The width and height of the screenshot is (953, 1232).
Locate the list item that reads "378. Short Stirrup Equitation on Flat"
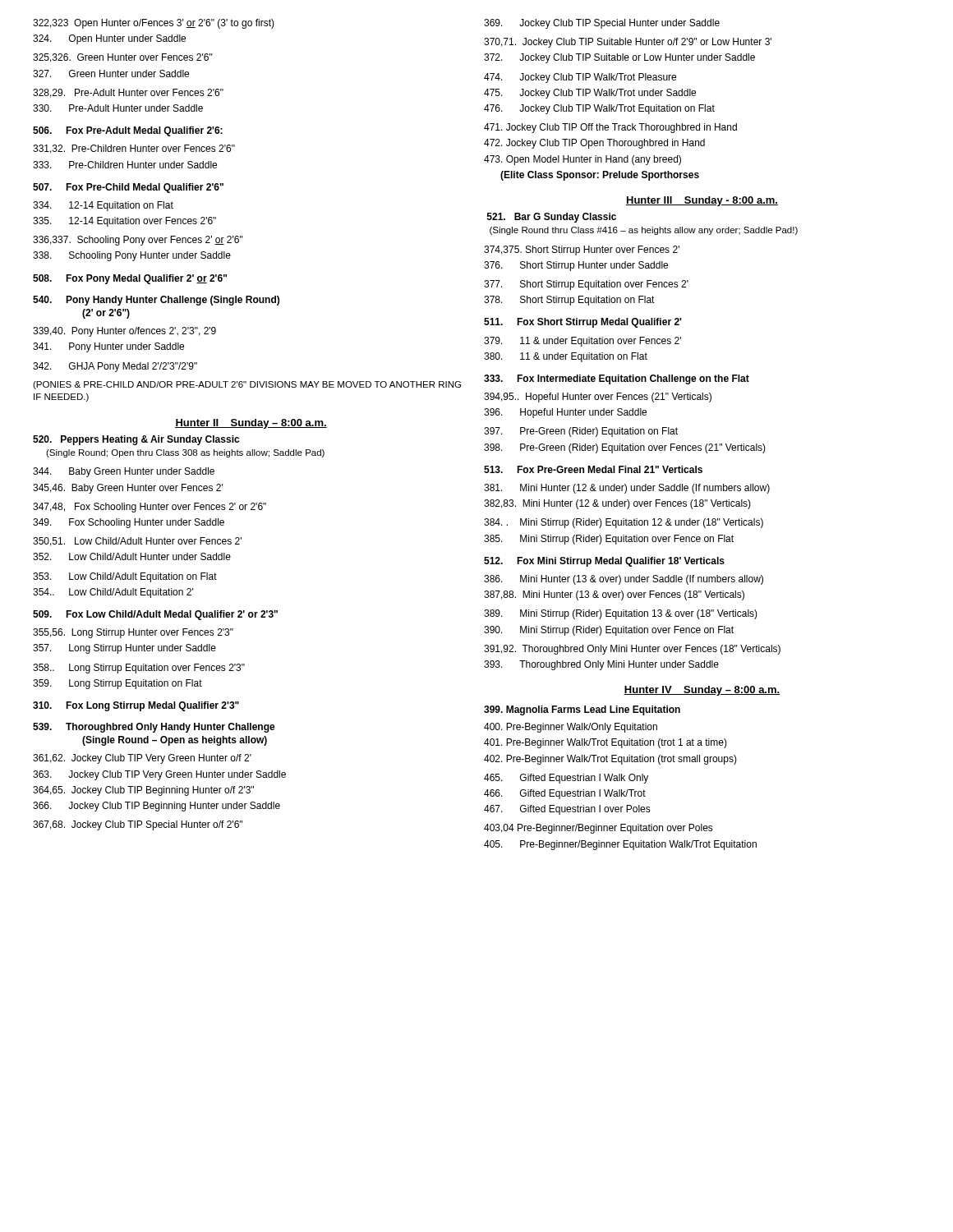click(x=569, y=300)
